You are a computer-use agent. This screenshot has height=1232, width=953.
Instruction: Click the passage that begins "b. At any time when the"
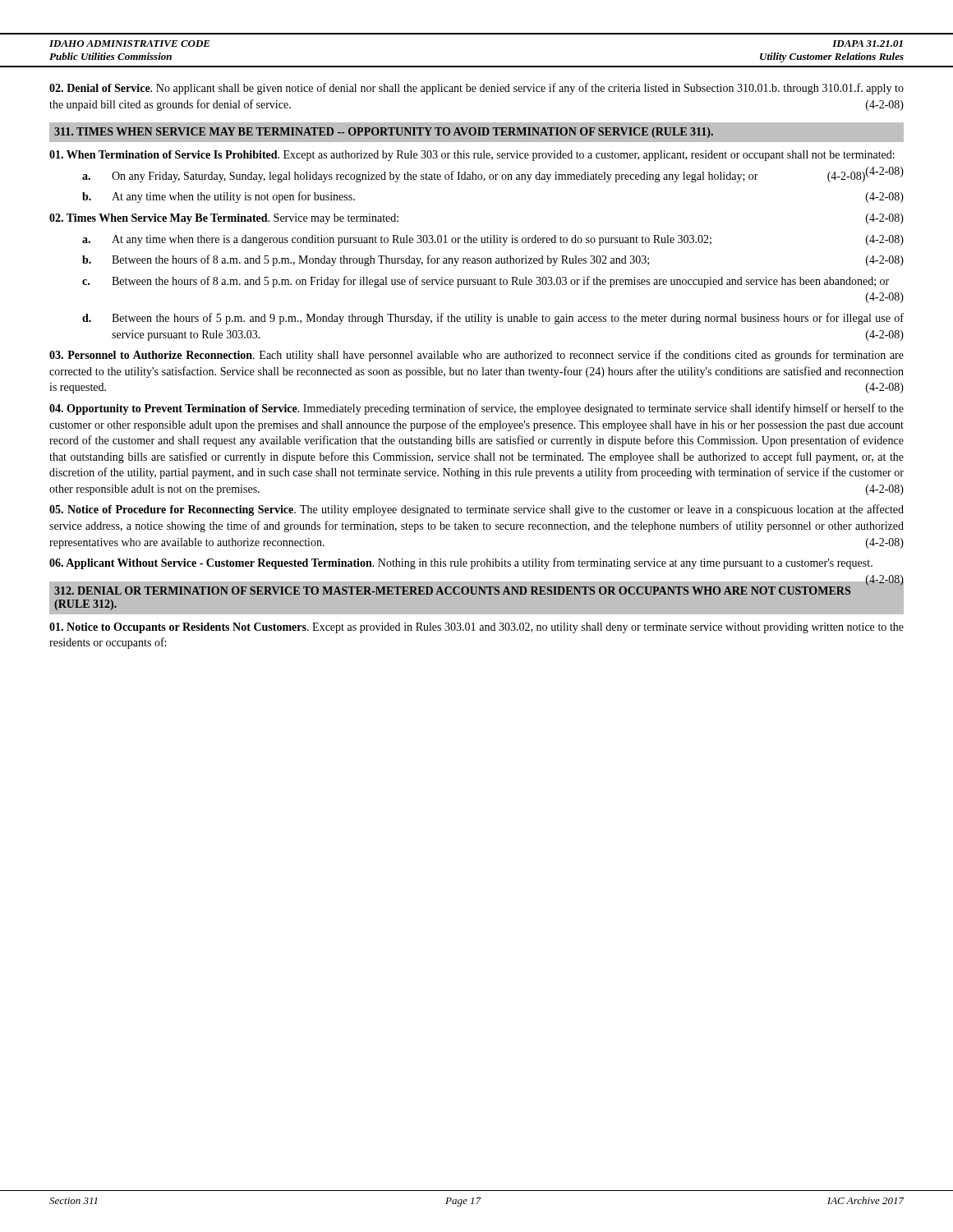pyautogui.click(x=234, y=197)
